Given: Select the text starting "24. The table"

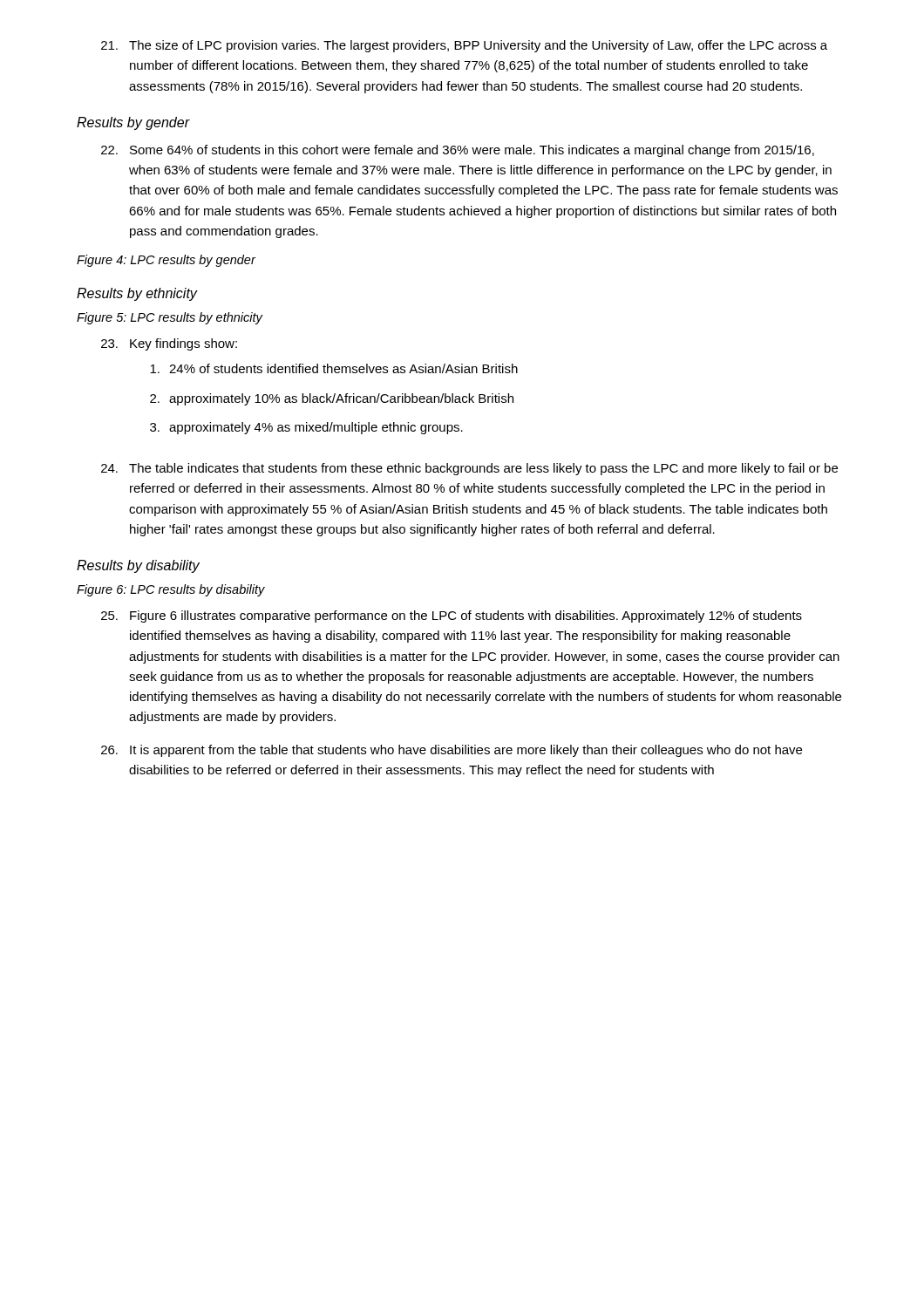Looking at the screenshot, I should pyautogui.click(x=462, y=498).
